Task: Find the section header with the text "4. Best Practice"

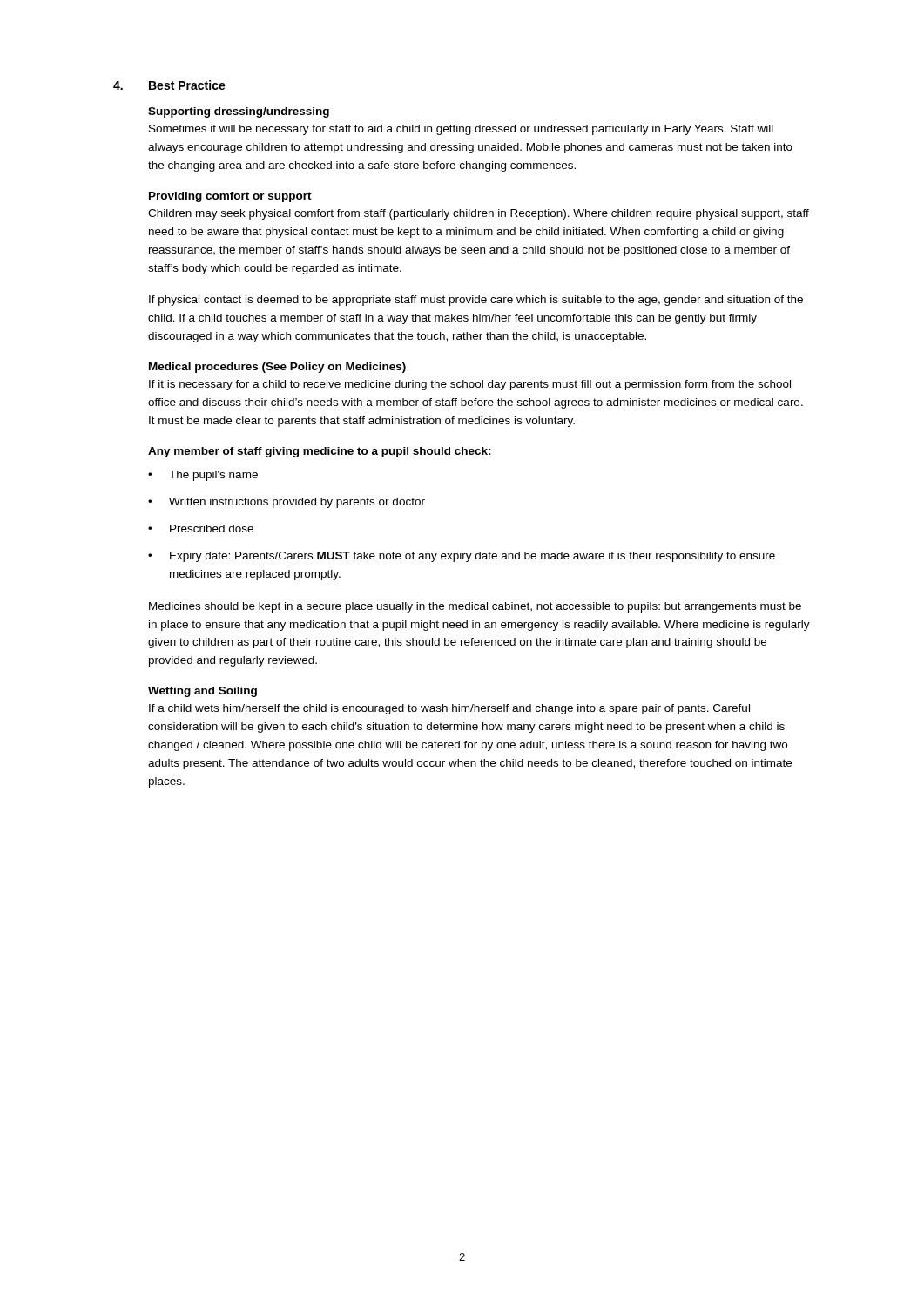Action: click(169, 85)
